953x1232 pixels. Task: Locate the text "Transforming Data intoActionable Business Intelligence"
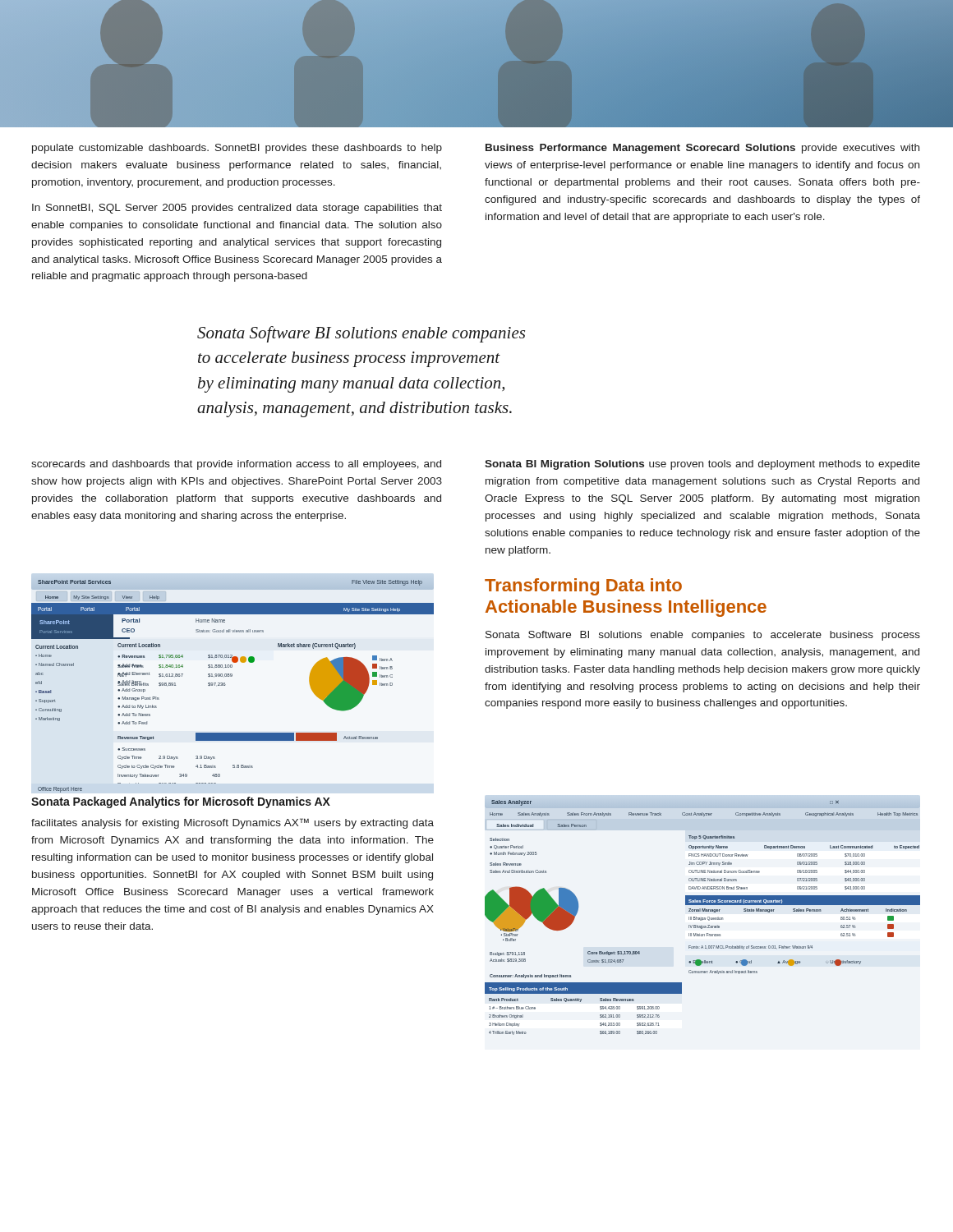[x=626, y=596]
